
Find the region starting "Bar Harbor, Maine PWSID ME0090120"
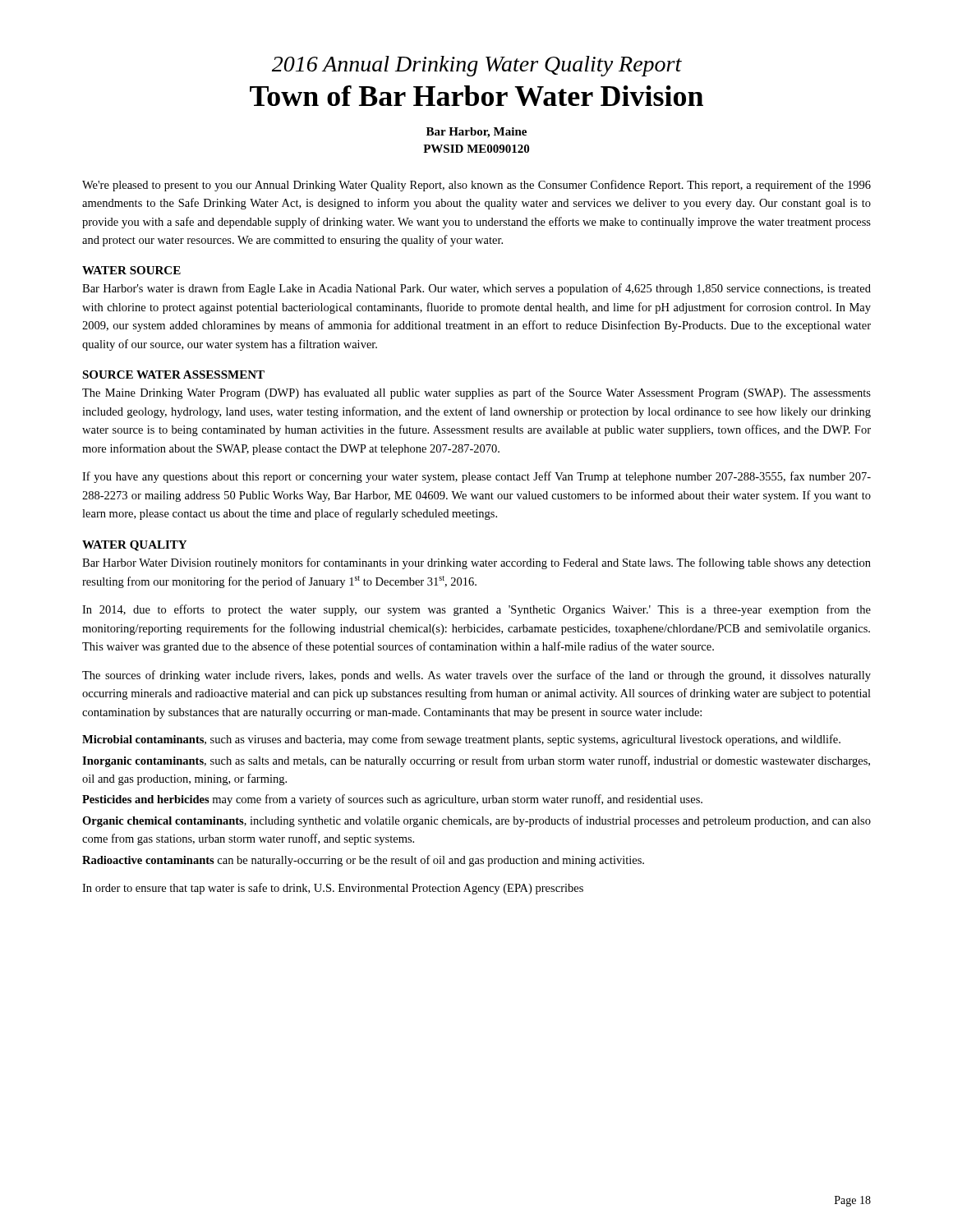(x=476, y=140)
